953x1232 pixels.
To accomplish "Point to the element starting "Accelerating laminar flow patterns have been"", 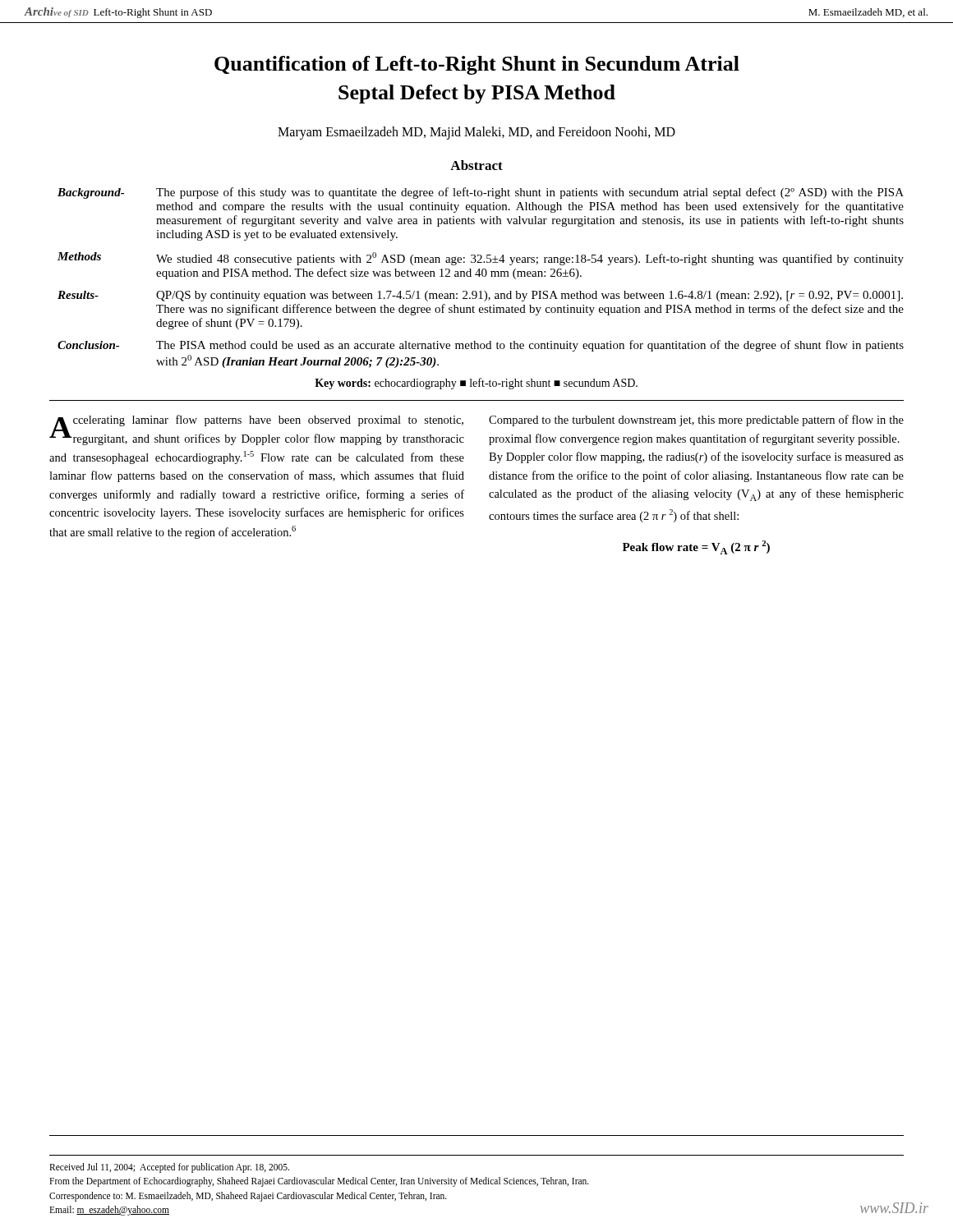I will coord(257,475).
